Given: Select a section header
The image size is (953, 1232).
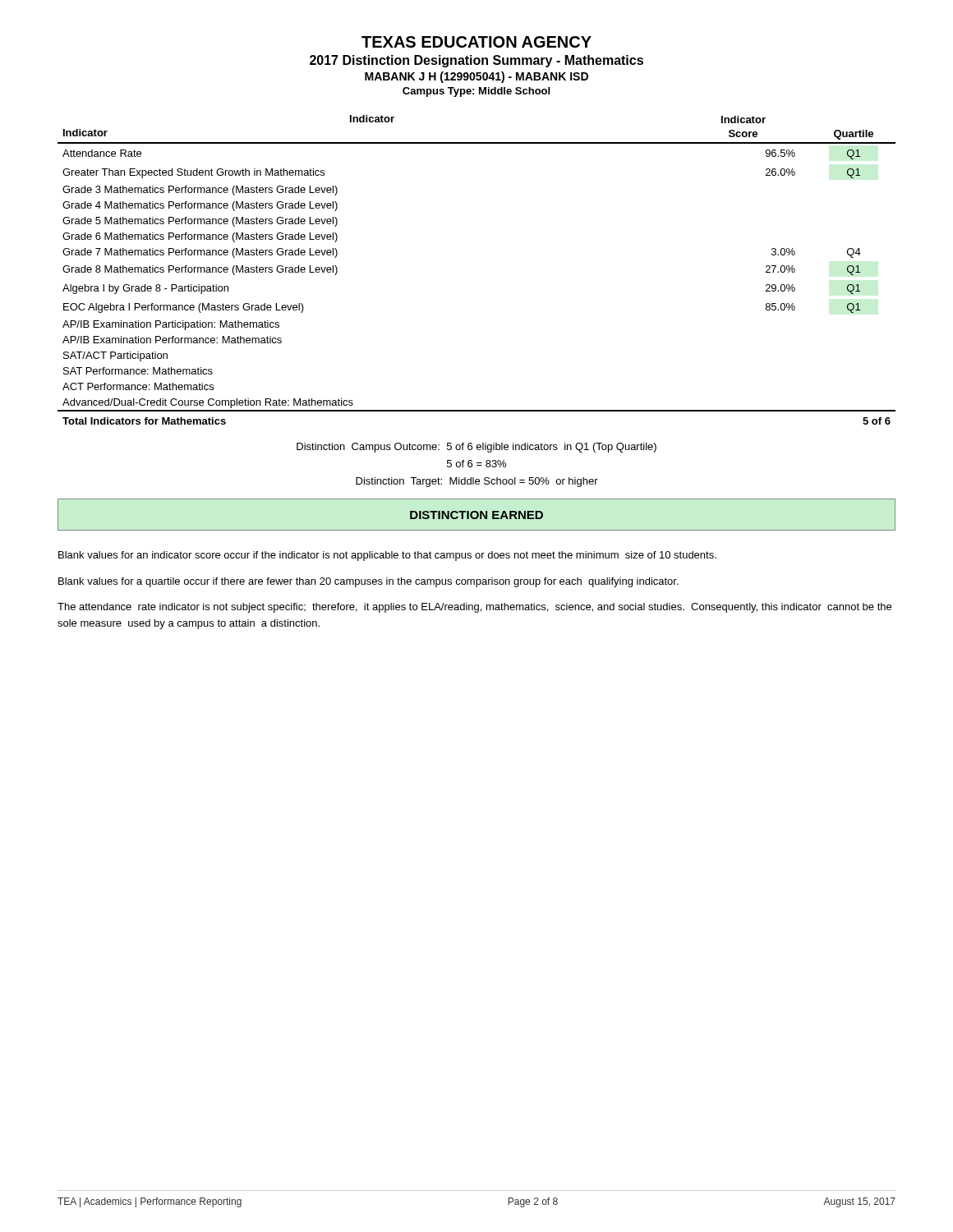Looking at the screenshot, I should click(476, 515).
